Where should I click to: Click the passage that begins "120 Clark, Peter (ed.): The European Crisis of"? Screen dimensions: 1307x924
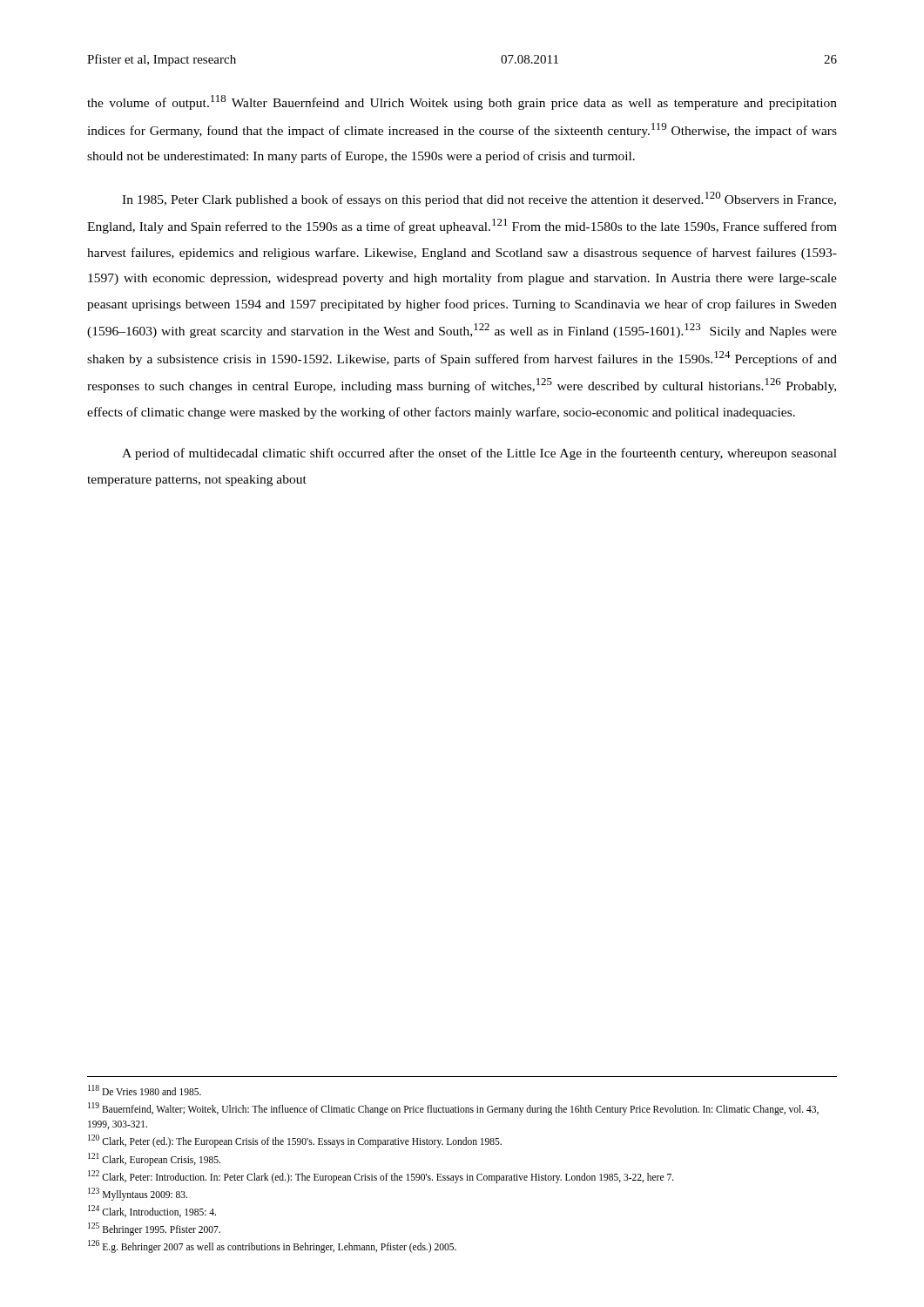click(x=295, y=1140)
